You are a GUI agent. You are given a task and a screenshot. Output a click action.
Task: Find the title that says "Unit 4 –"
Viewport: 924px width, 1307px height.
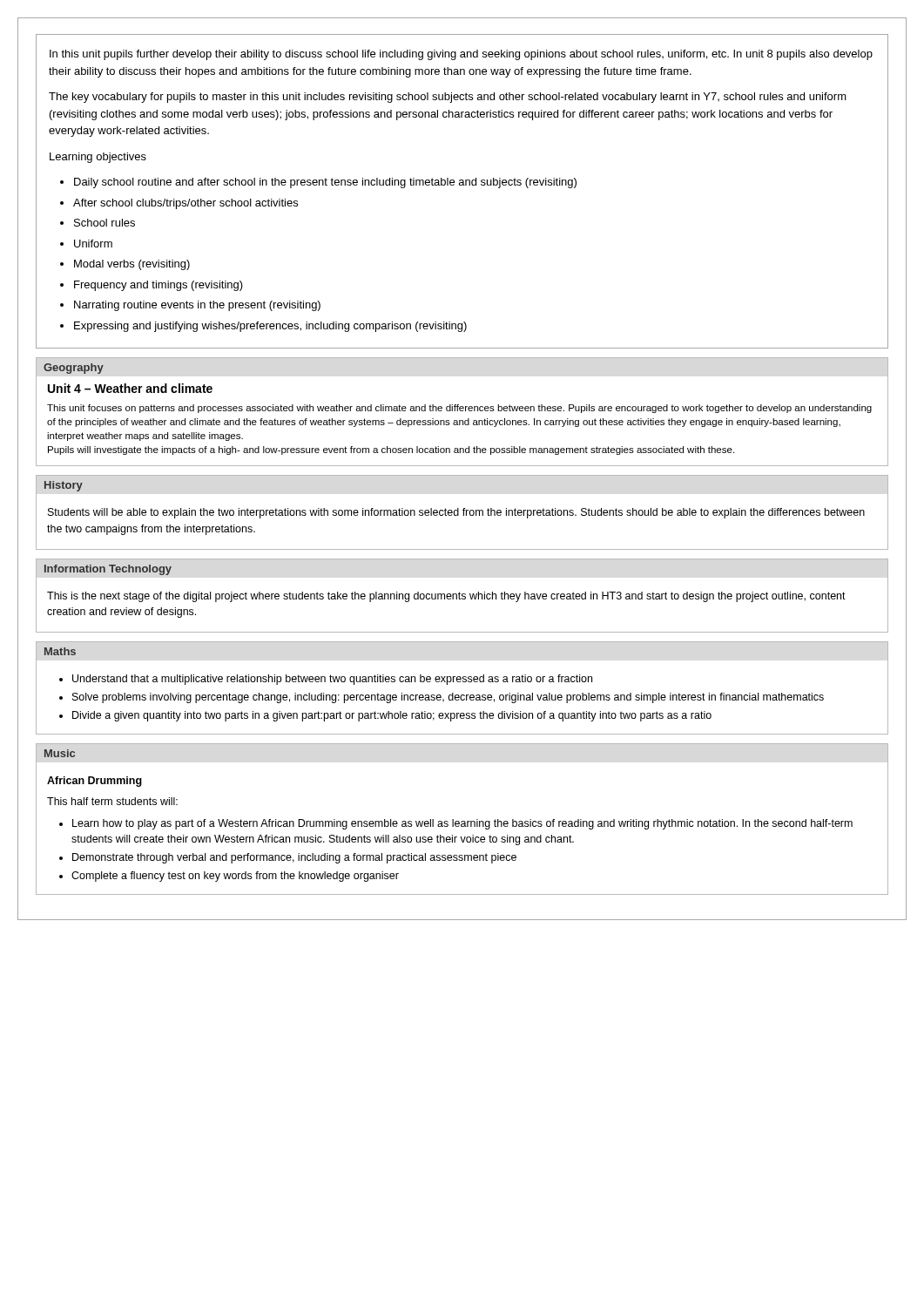tap(130, 389)
